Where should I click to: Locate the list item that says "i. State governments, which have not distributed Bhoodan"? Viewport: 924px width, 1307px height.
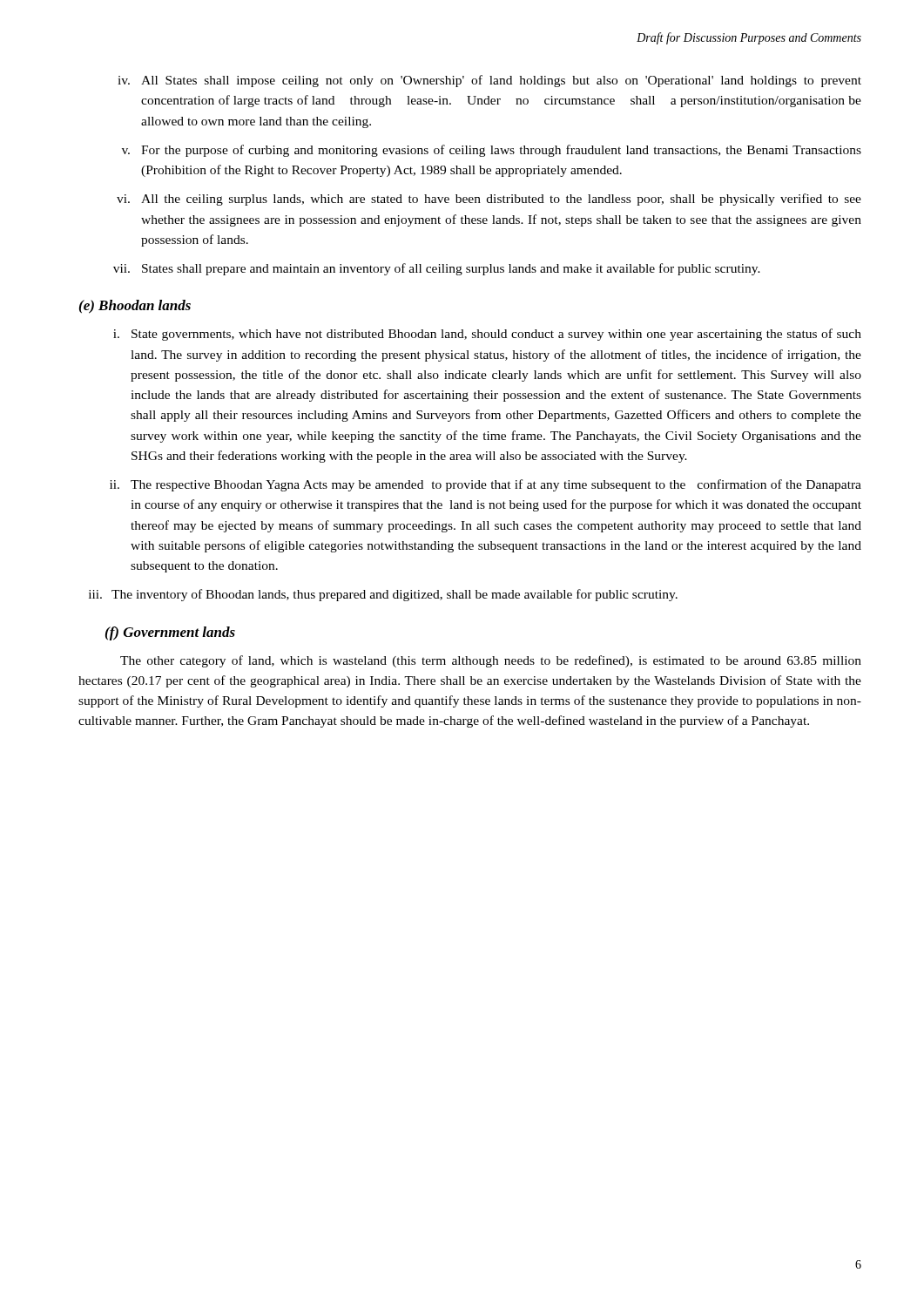pyautogui.click(x=479, y=394)
